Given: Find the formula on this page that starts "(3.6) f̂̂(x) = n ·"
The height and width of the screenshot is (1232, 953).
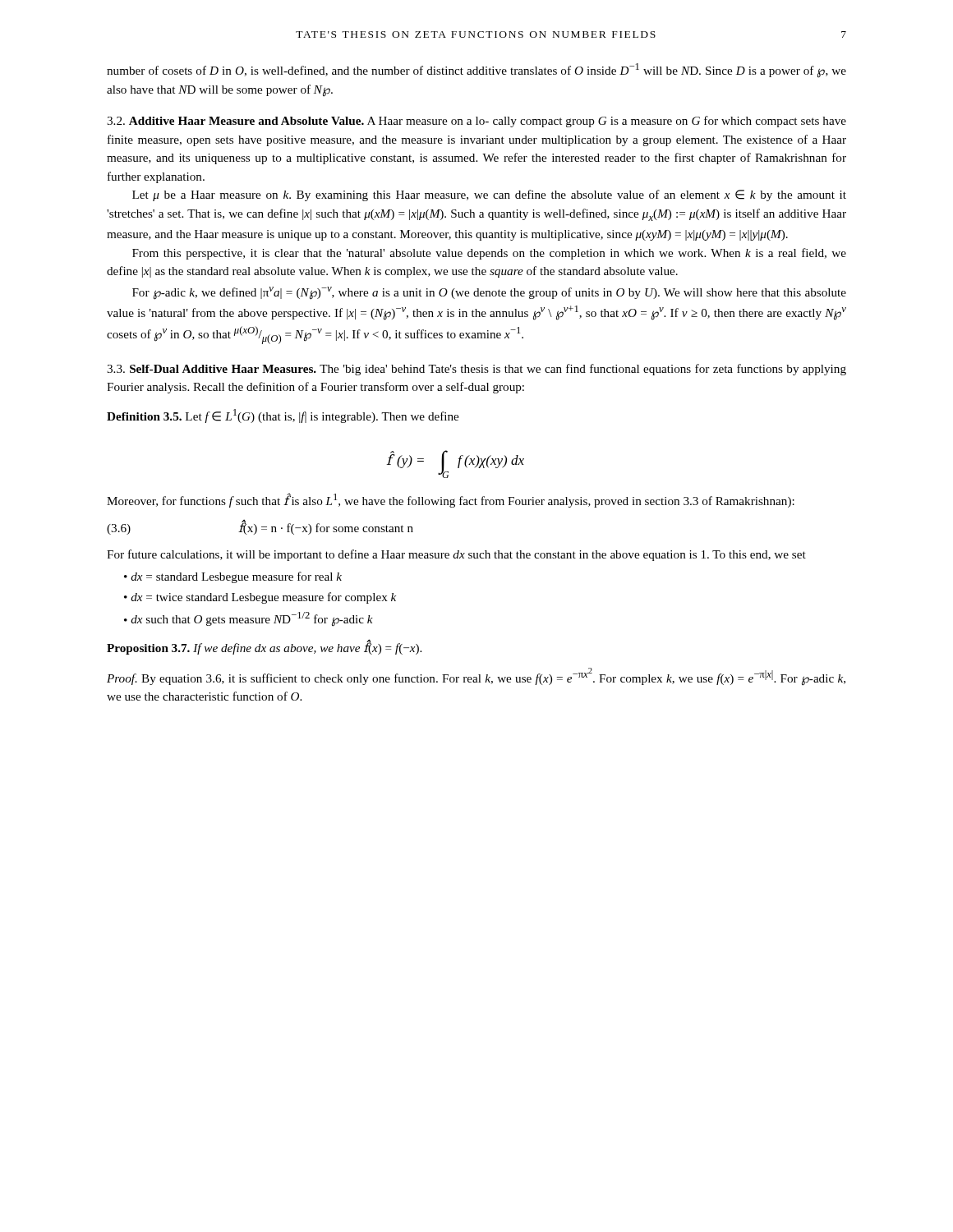Looking at the screenshot, I should click(x=260, y=528).
